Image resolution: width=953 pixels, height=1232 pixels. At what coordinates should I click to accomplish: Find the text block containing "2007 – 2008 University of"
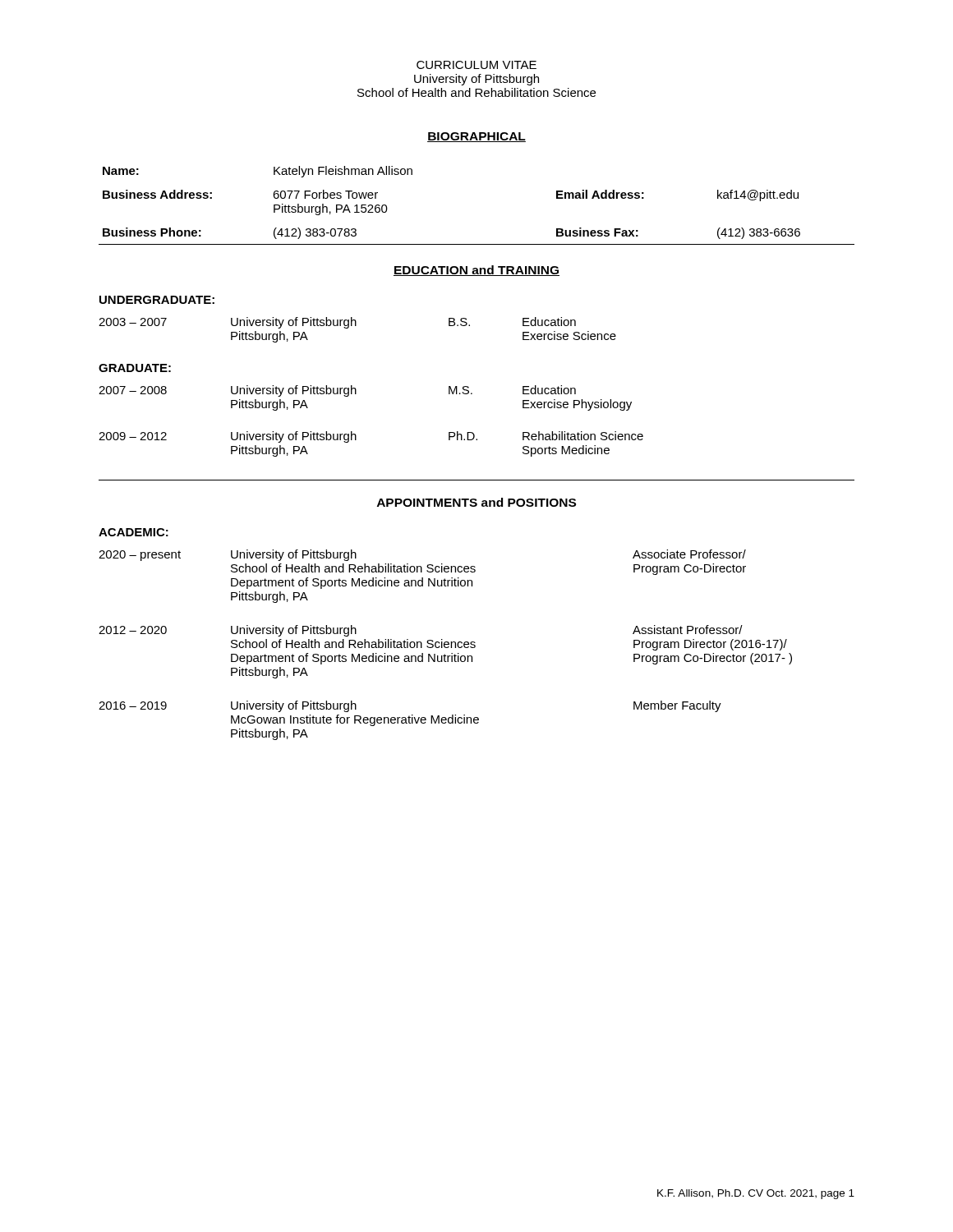pos(476,397)
